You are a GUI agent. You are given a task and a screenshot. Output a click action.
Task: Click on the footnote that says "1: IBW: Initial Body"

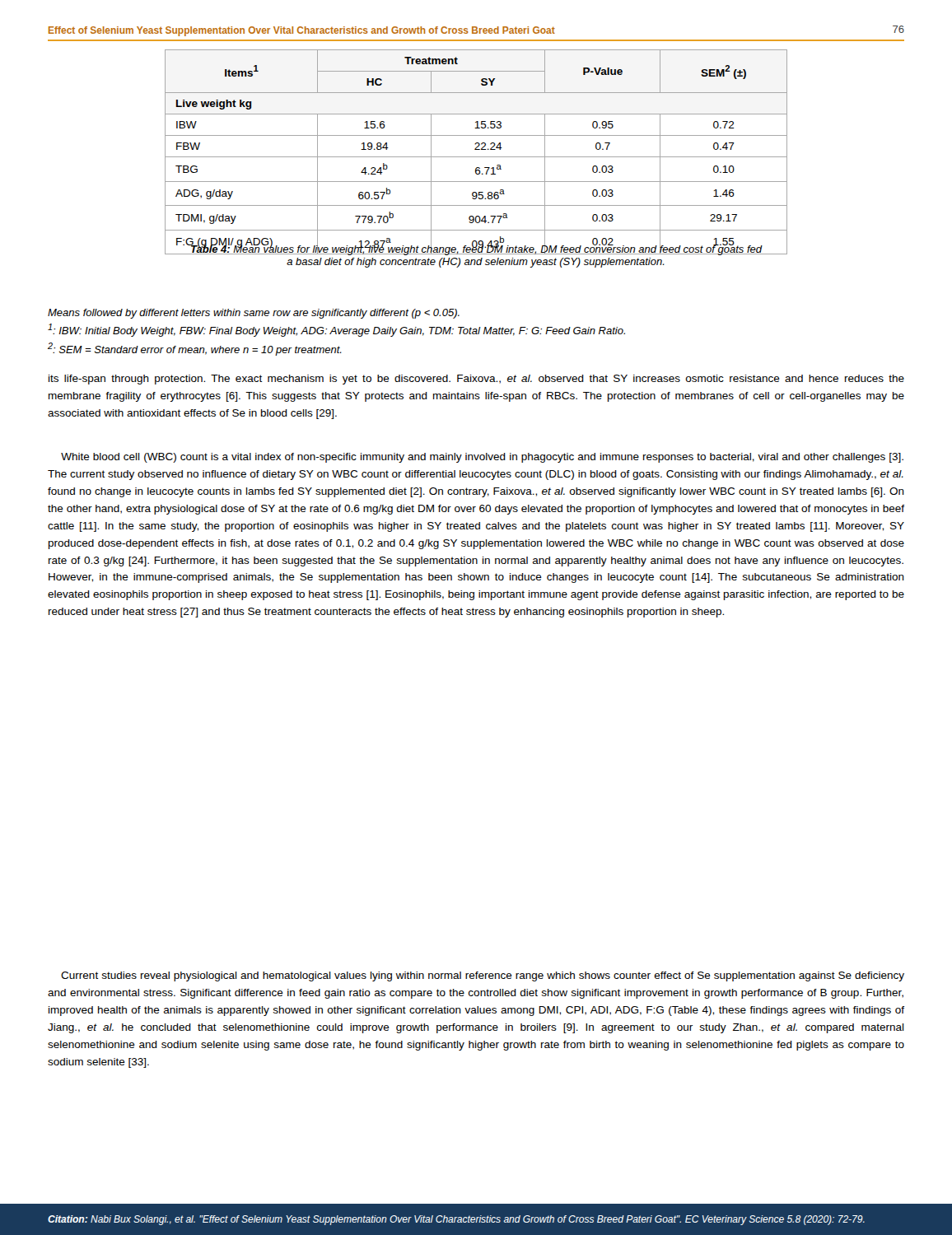tap(476, 329)
